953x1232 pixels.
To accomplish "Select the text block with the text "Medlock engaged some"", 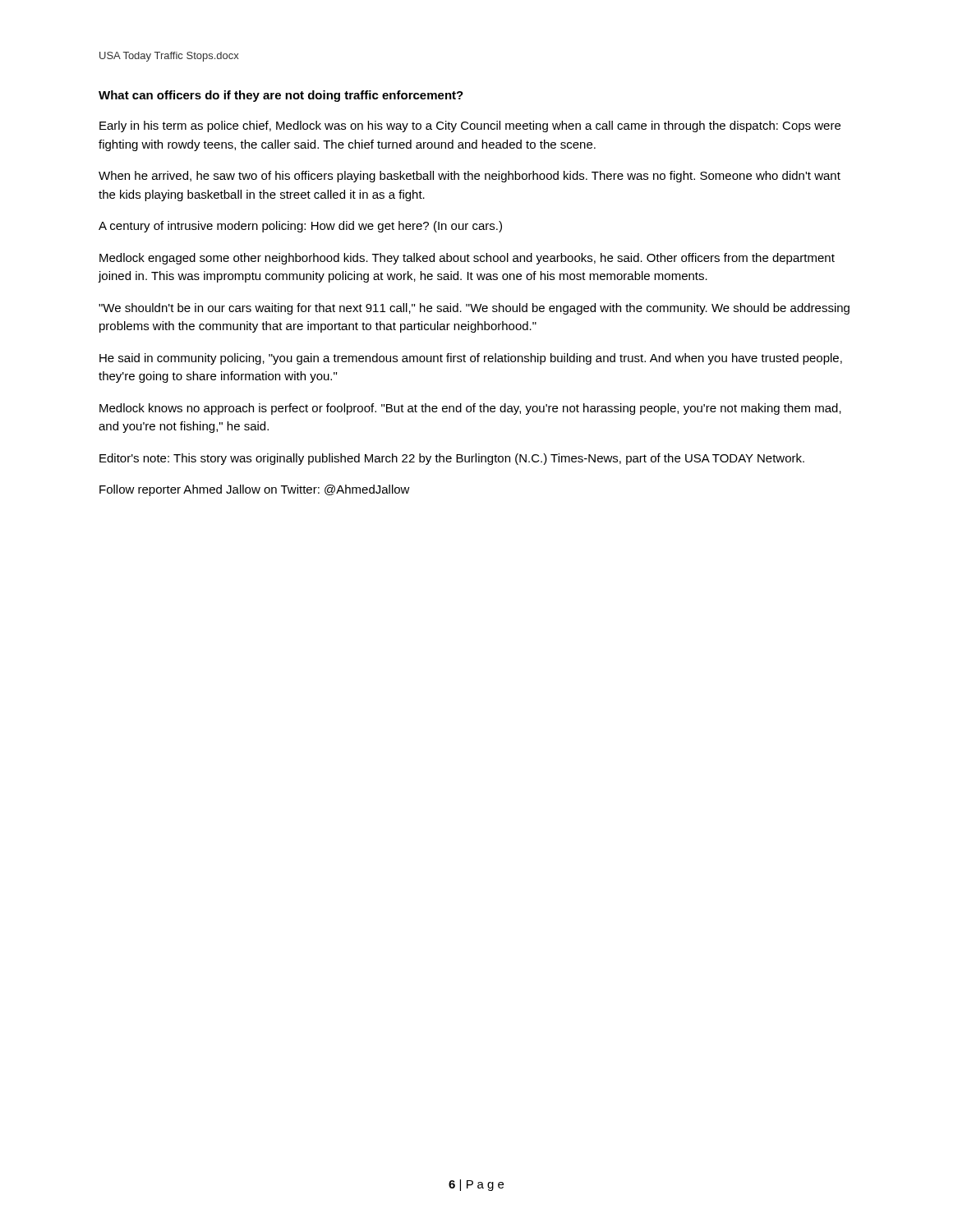I will [467, 266].
